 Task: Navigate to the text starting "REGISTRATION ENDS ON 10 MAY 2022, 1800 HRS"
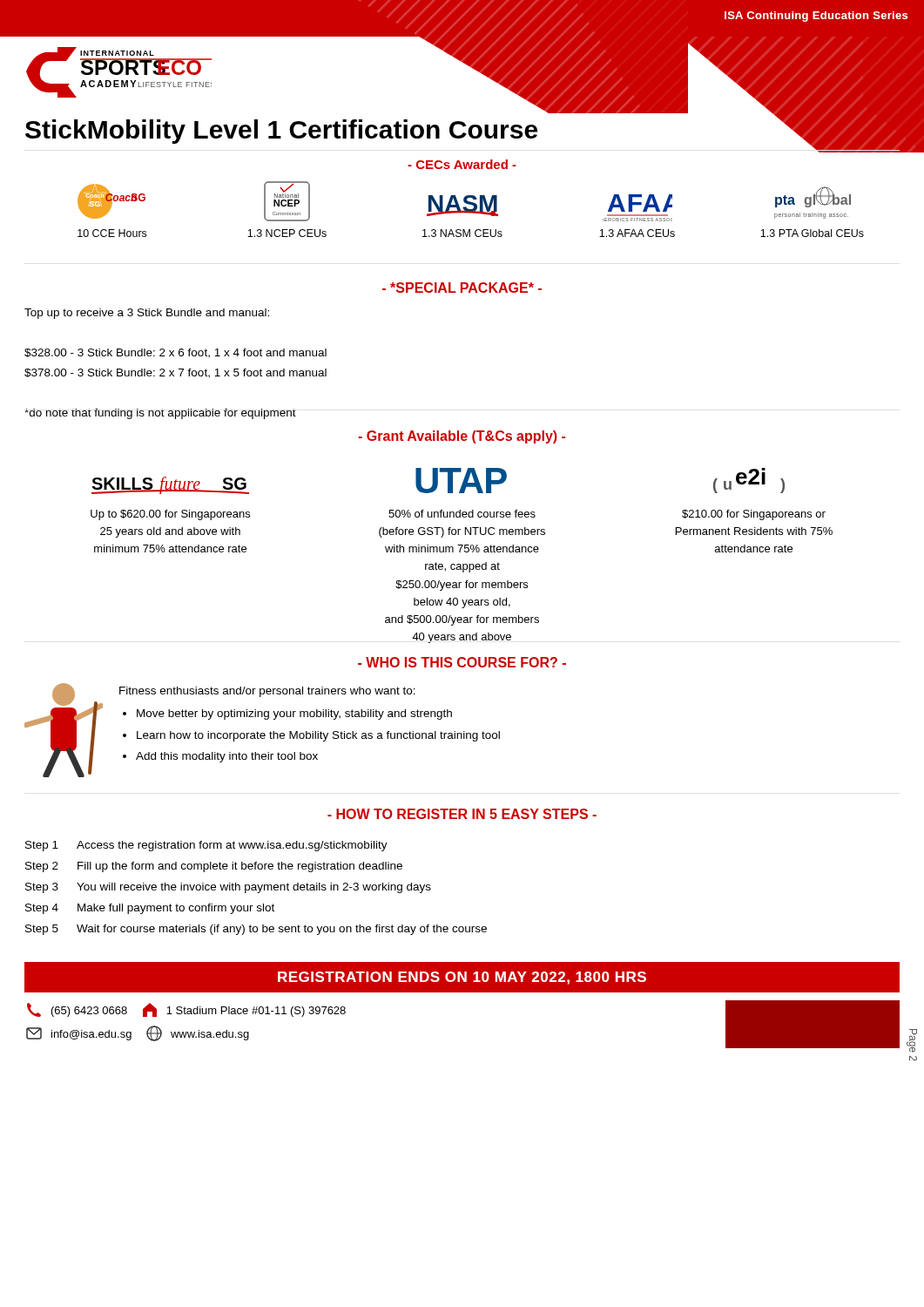(x=462, y=977)
